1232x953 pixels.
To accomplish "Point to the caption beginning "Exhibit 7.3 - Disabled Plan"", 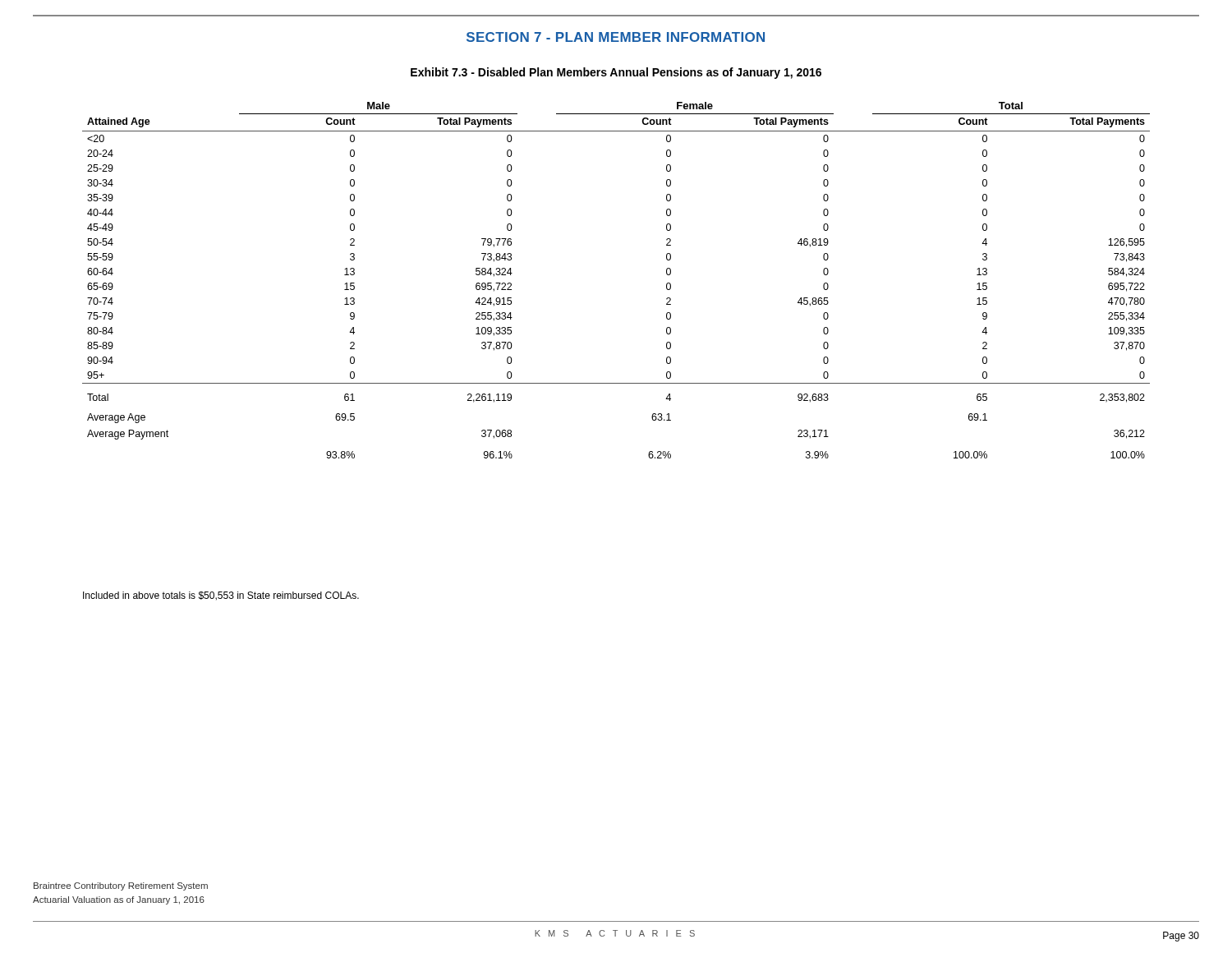I will 616,72.
